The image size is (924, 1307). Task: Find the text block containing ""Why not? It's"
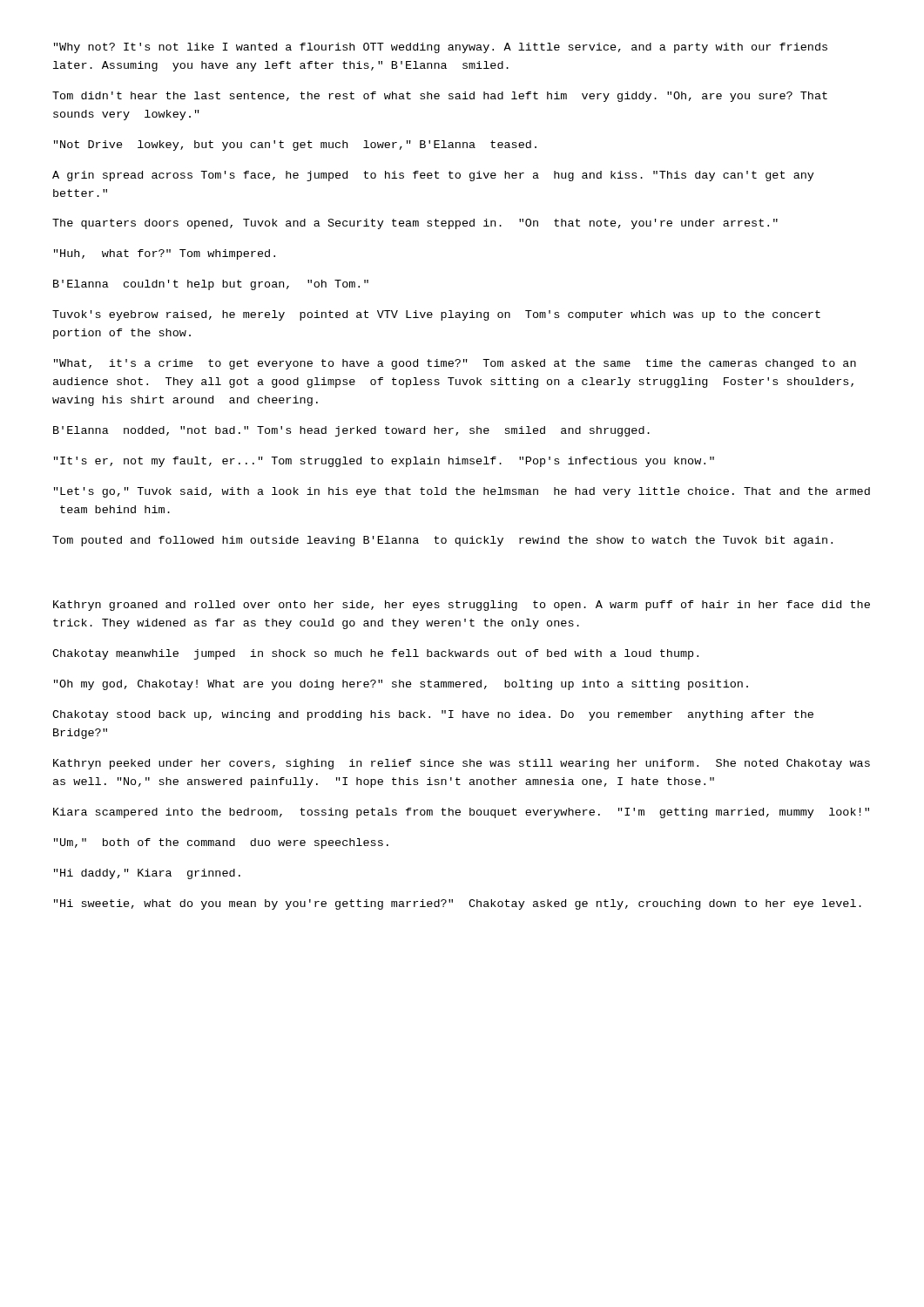click(440, 57)
